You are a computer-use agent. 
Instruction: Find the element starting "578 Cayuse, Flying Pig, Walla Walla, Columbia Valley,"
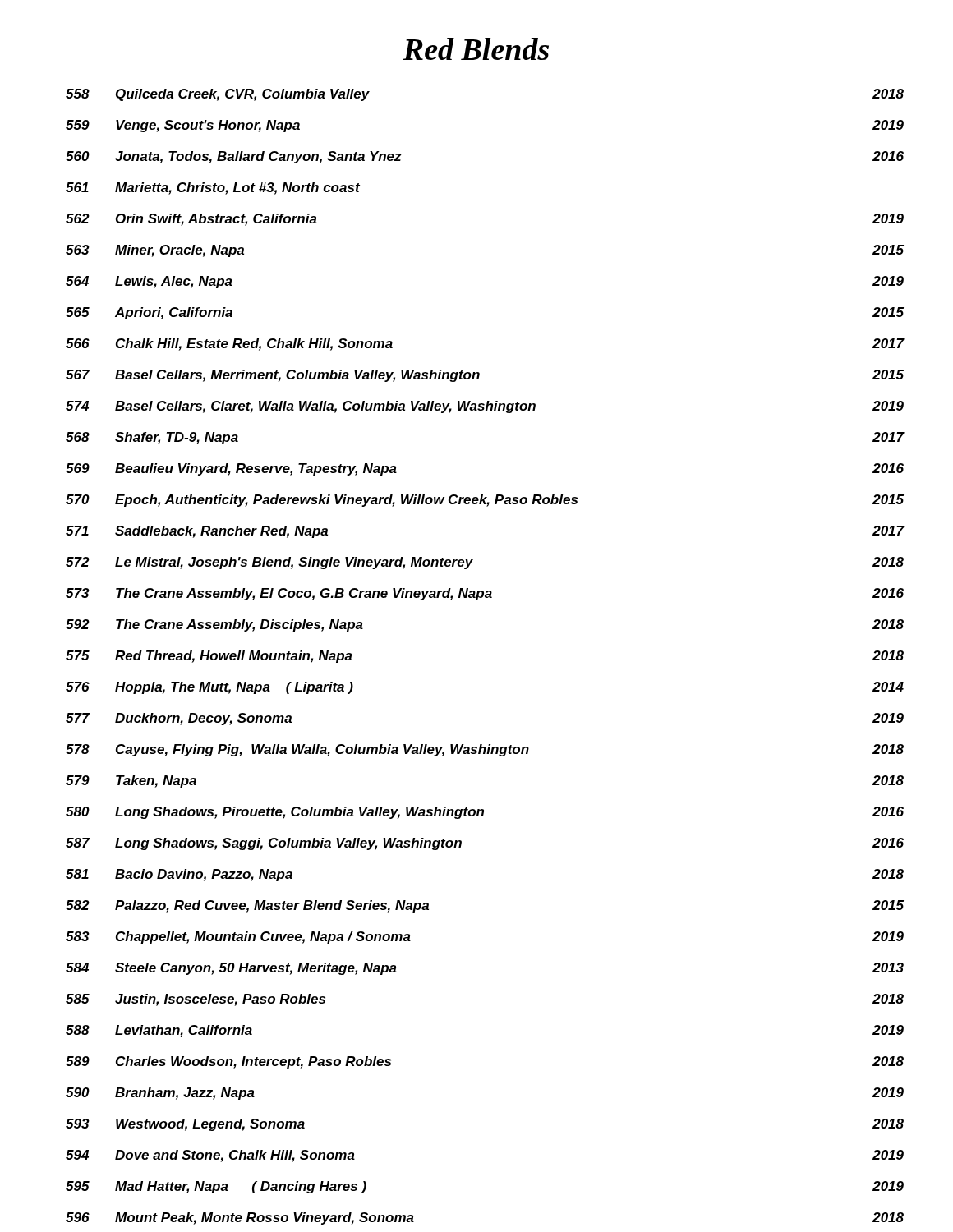pyautogui.click(x=485, y=750)
